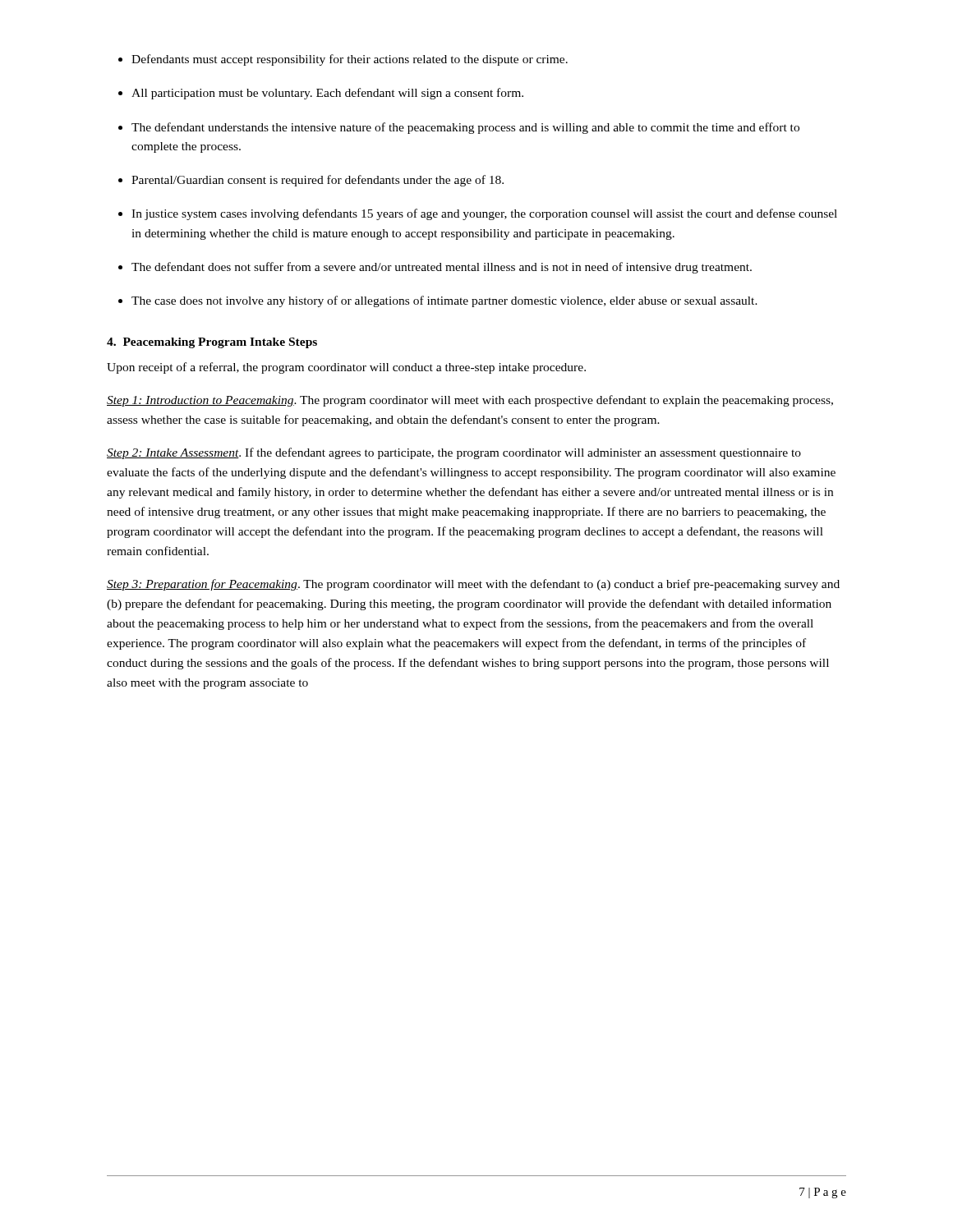Click the passage that begins "Step 2: Intake Assessment."
Image resolution: width=953 pixels, height=1232 pixels.
(x=471, y=502)
